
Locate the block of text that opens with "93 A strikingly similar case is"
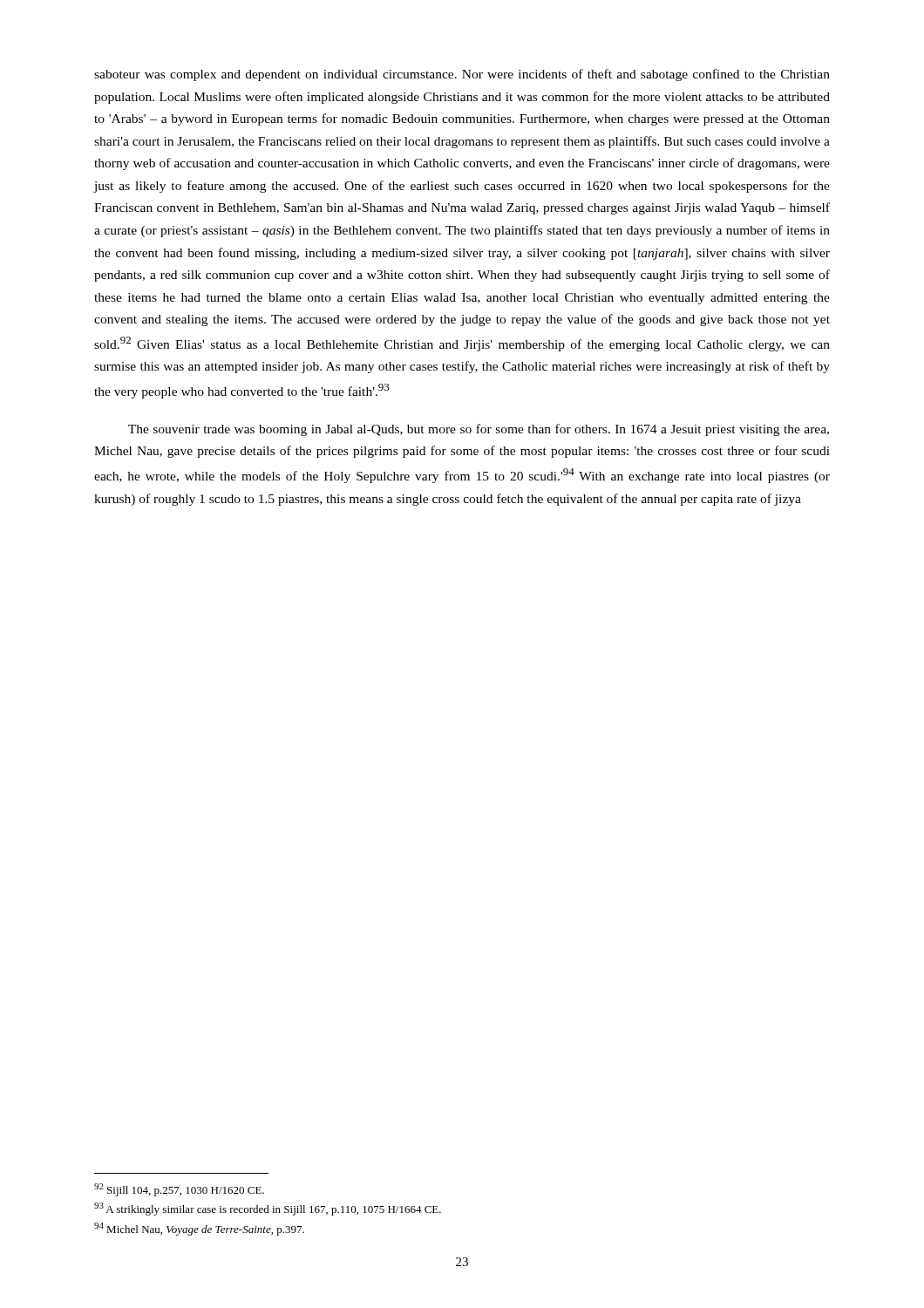pos(268,1208)
